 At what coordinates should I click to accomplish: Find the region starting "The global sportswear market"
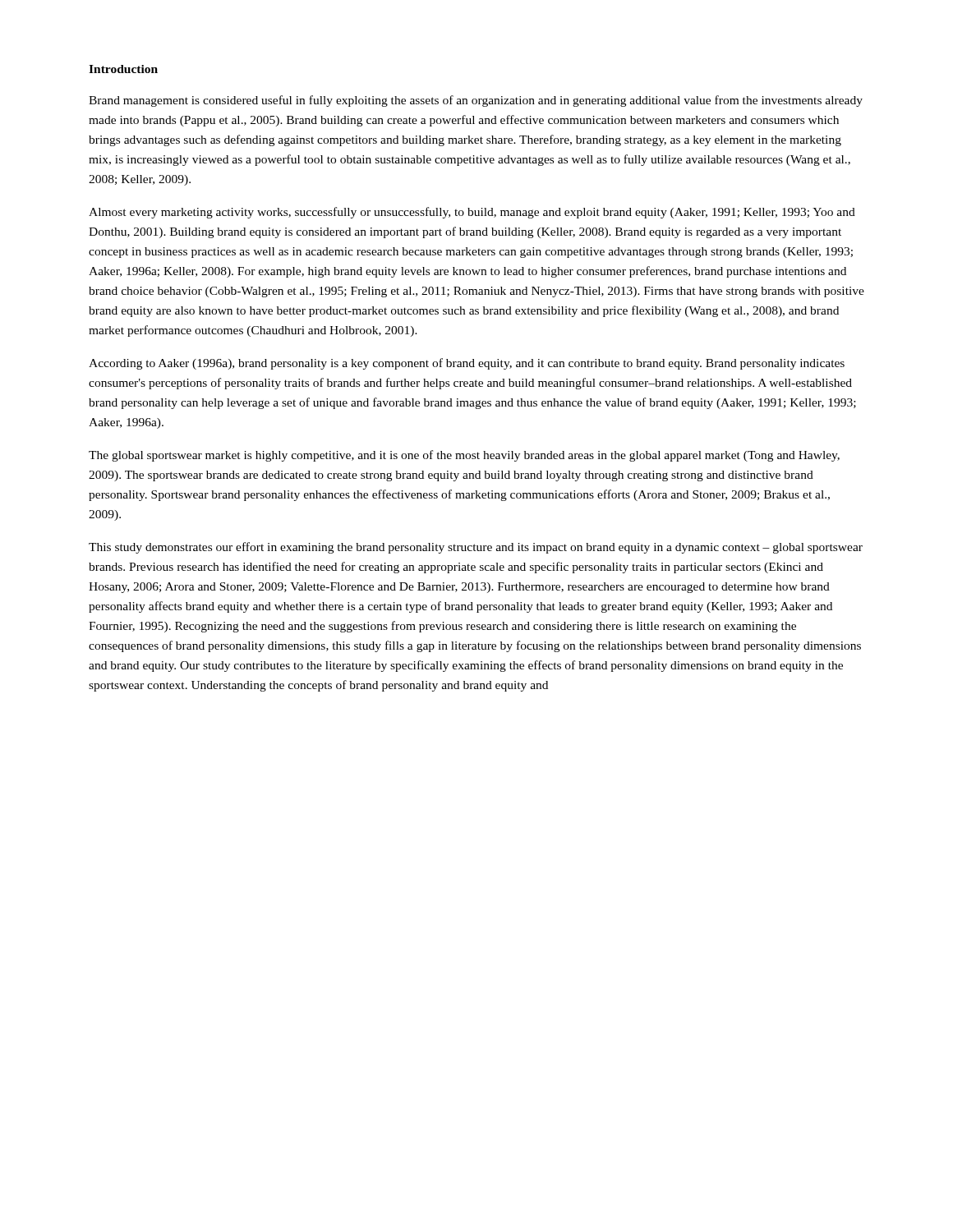click(x=464, y=484)
